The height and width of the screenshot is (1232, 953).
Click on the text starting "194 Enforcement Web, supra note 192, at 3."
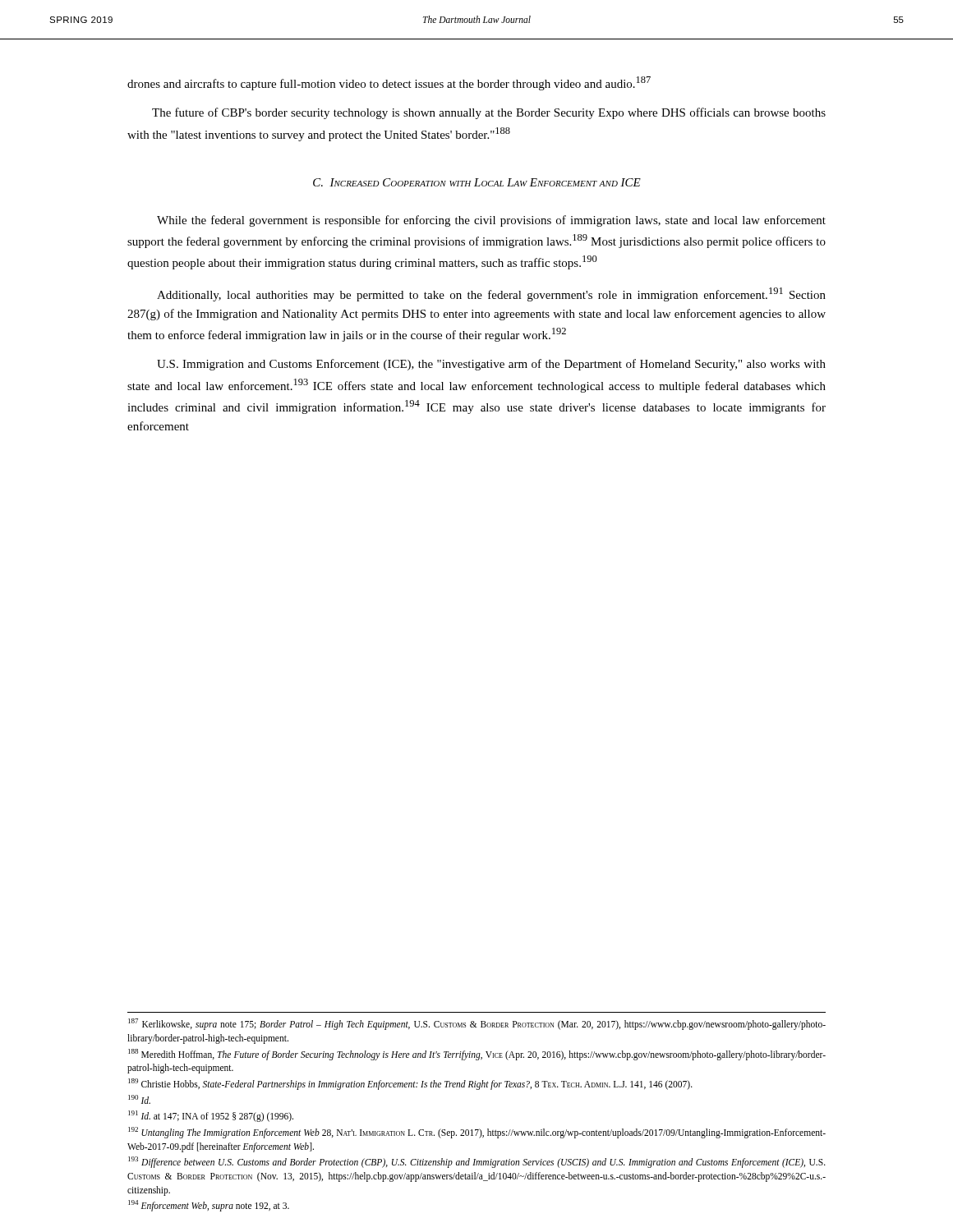pyautogui.click(x=208, y=1205)
